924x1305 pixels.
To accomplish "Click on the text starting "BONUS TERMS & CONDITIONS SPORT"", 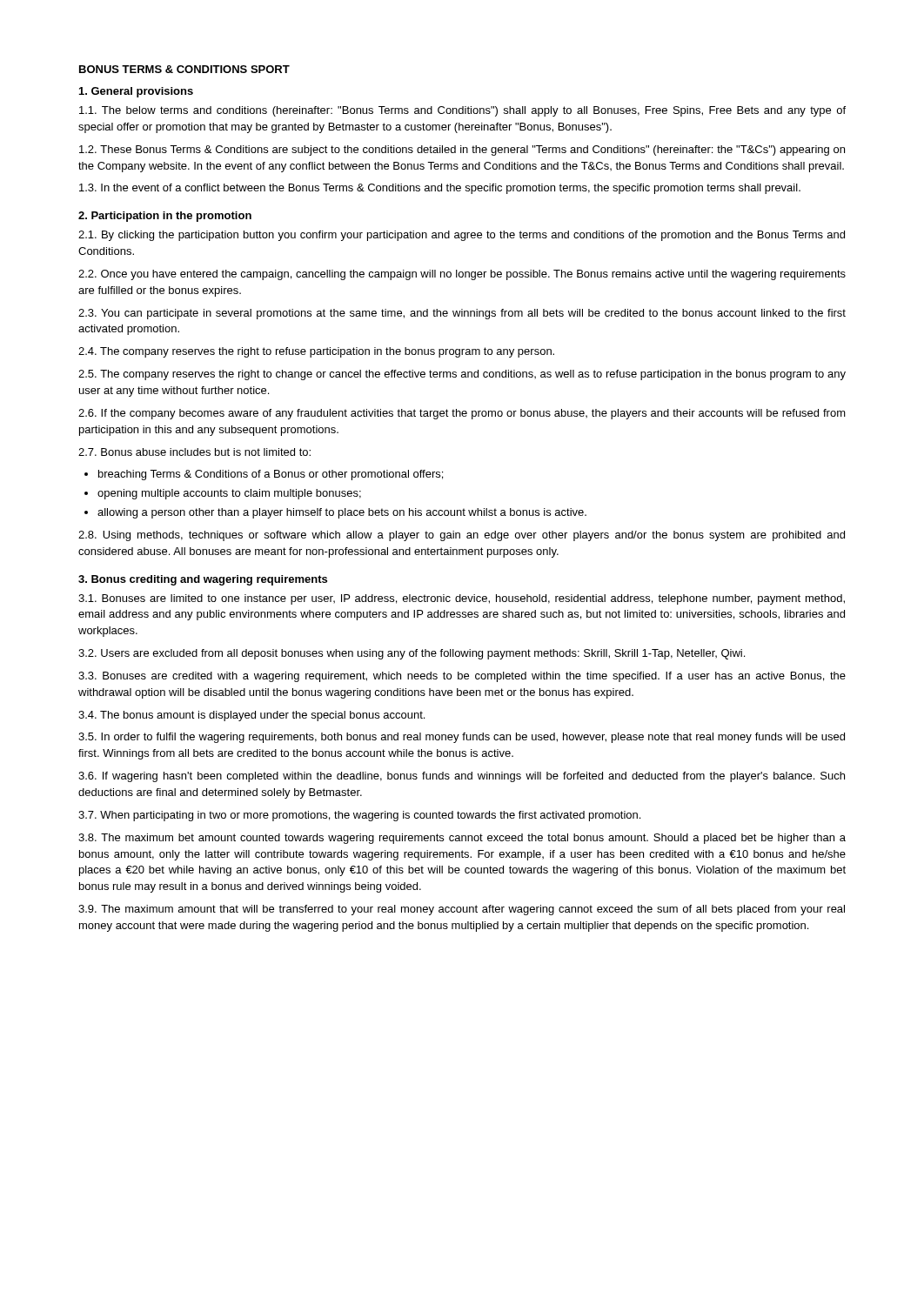I will [184, 69].
